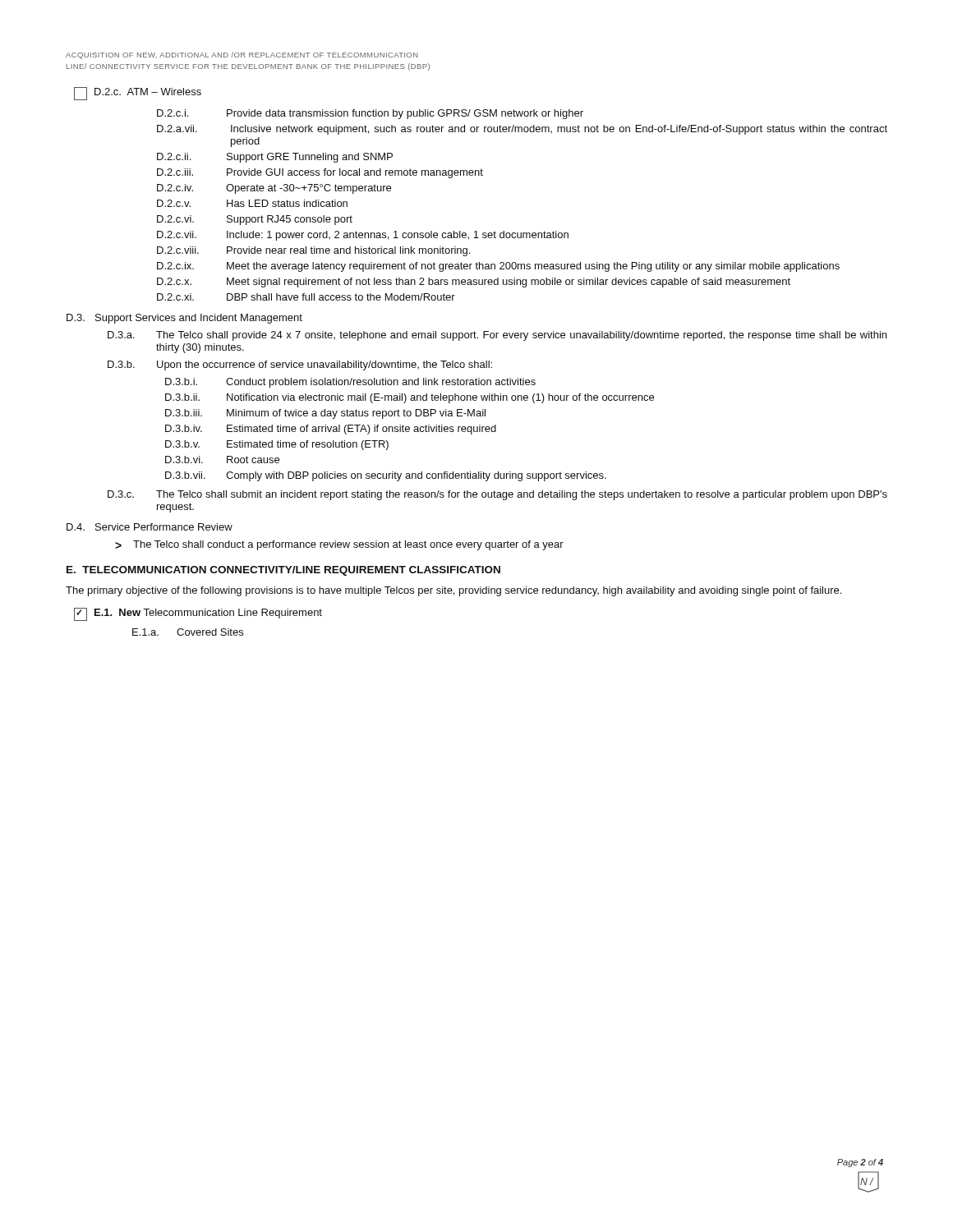953x1232 pixels.
Task: Where is the passage that starts "D.3.b.v. Estimated time"?
Action: (x=277, y=445)
